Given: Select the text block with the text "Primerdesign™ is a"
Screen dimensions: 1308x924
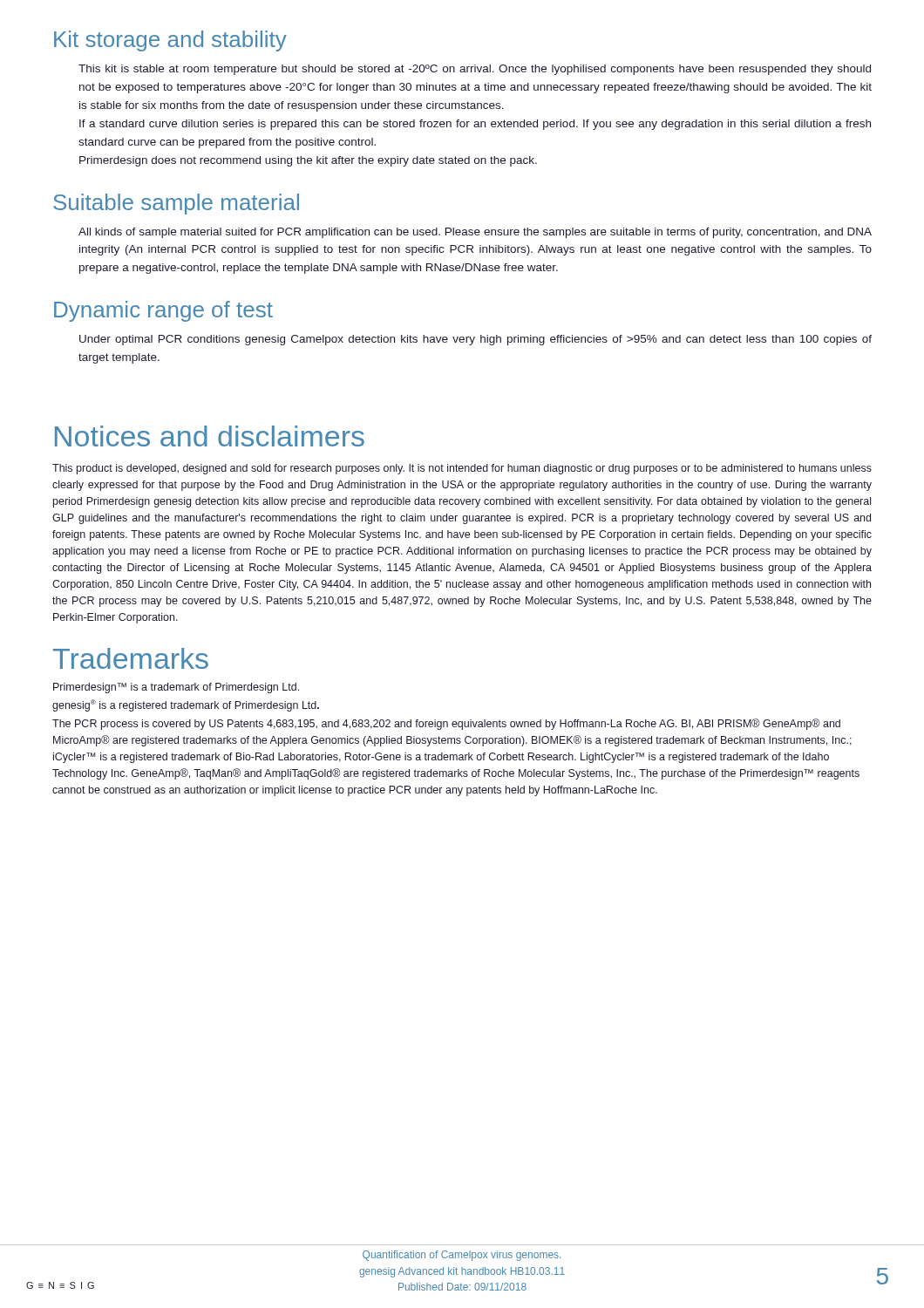Looking at the screenshot, I should pos(462,739).
